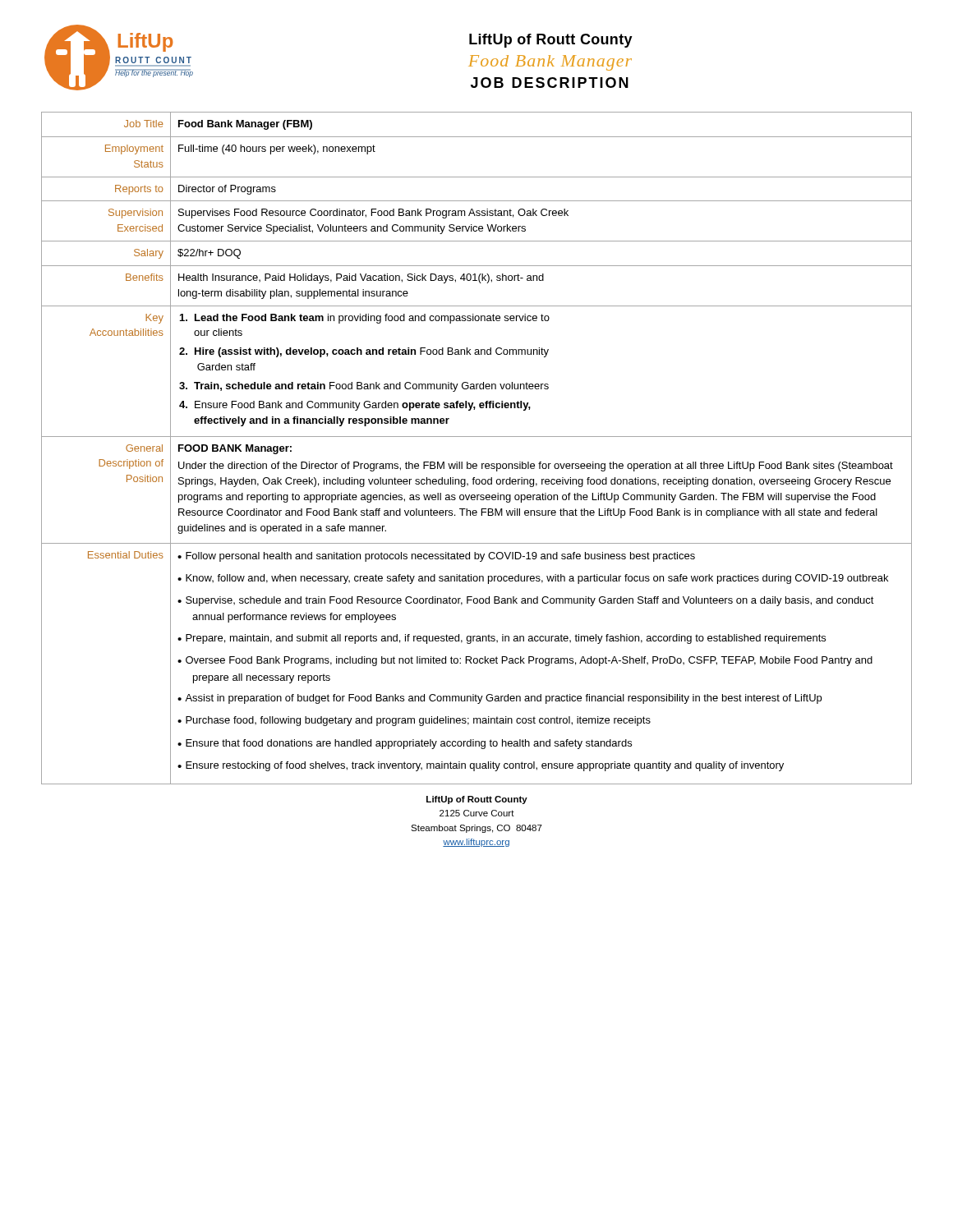This screenshot has height=1232, width=953.
Task: Find the element starting "Prepare, maintain, and submit all reports and, if"
Action: point(506,638)
